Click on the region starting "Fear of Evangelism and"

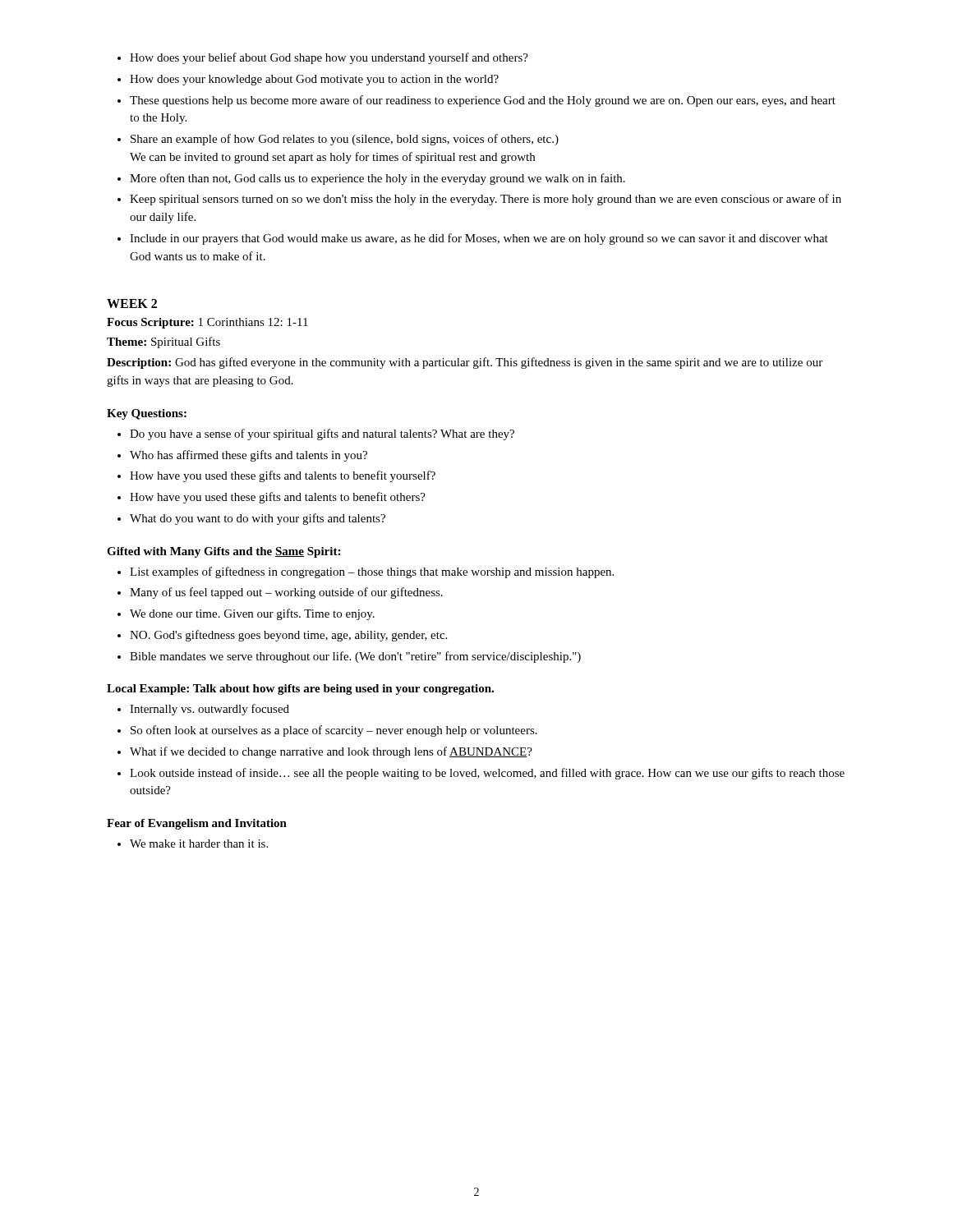tap(197, 823)
